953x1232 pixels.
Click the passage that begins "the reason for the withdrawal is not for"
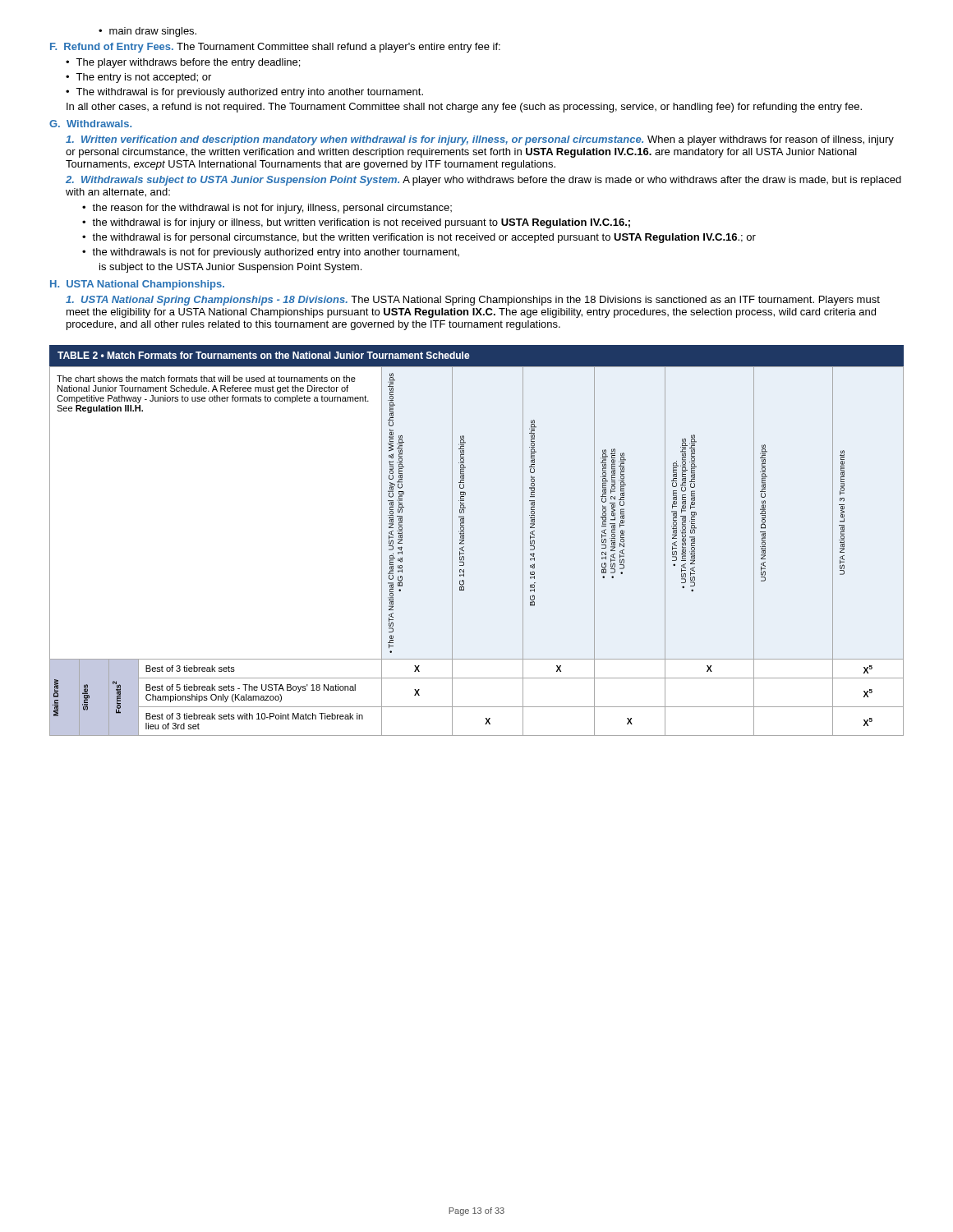point(273,207)
